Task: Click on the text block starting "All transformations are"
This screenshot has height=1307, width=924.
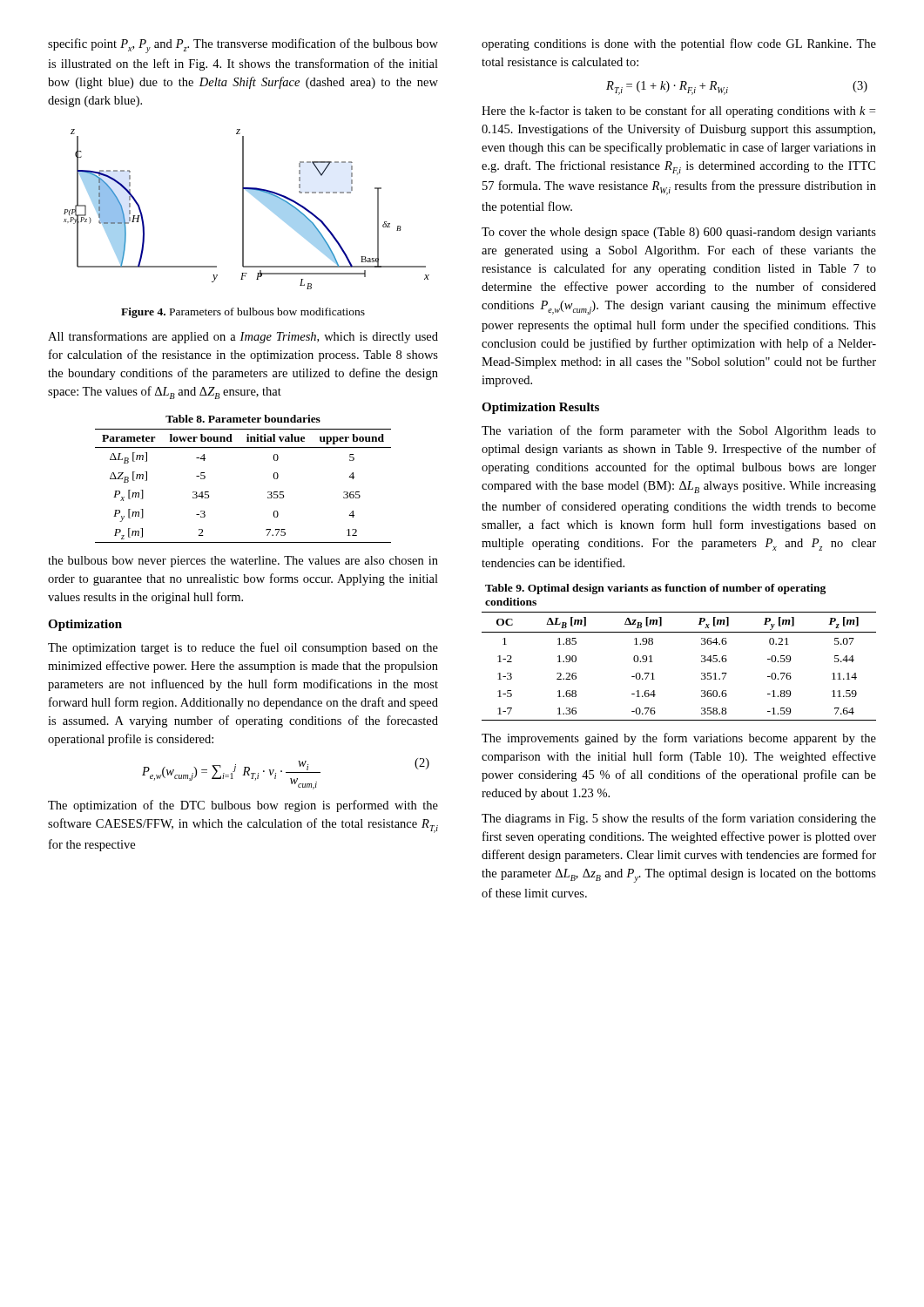Action: pyautogui.click(x=243, y=366)
